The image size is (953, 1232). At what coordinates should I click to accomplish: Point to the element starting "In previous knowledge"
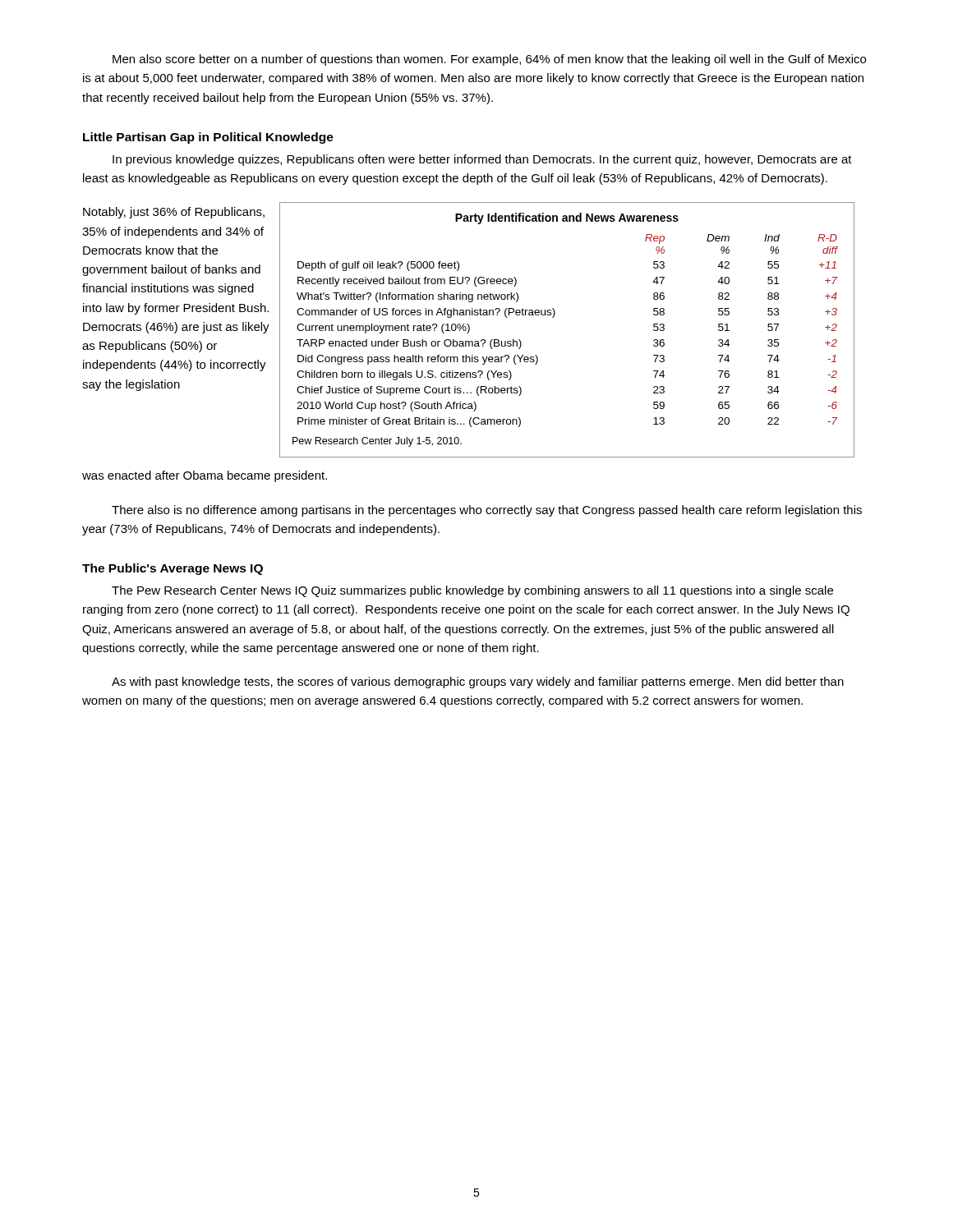[x=467, y=168]
